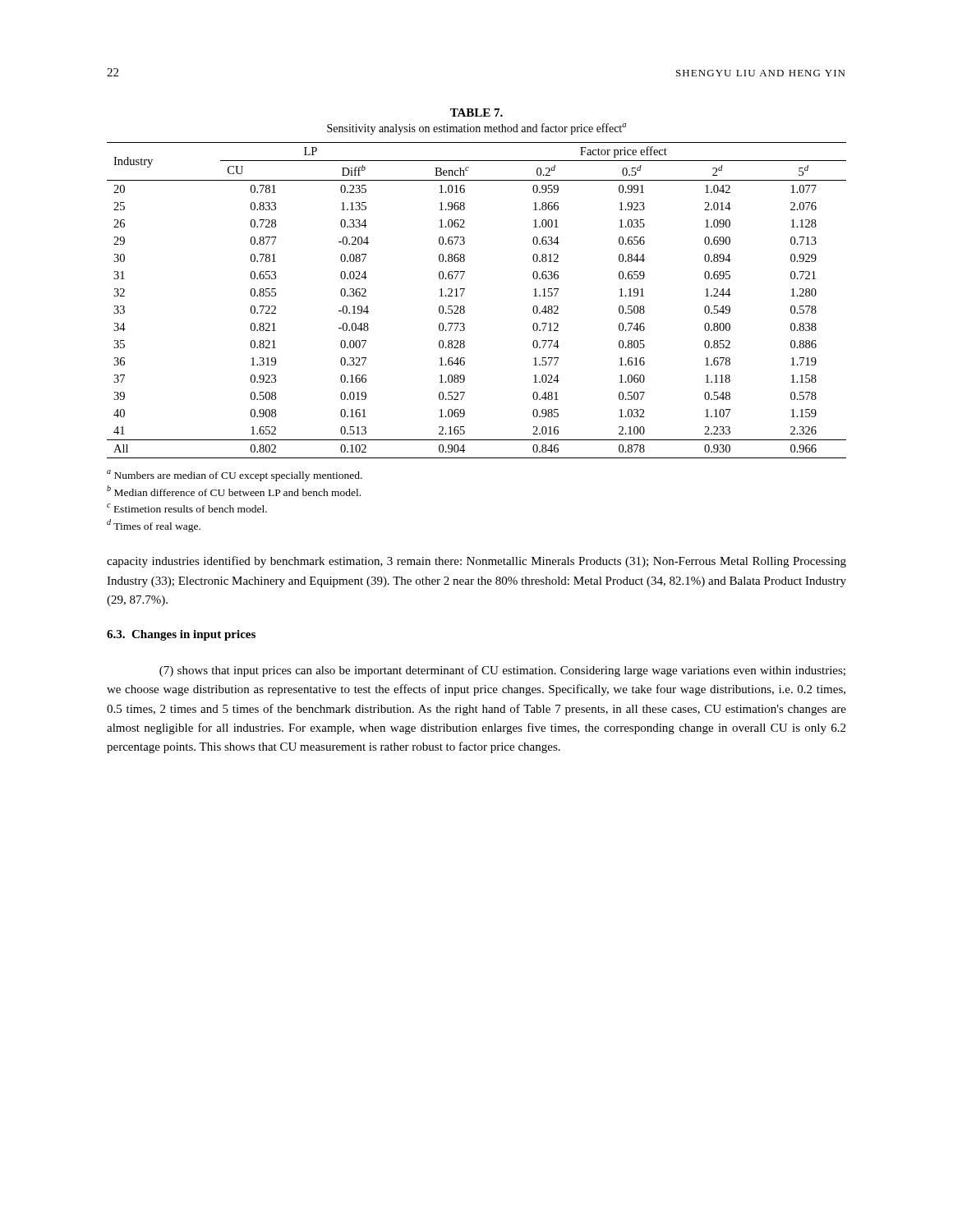Where is the passage that starts "capacity industries identified by benchmark estimation, 3"?
Viewport: 953px width, 1232px height.
[476, 580]
